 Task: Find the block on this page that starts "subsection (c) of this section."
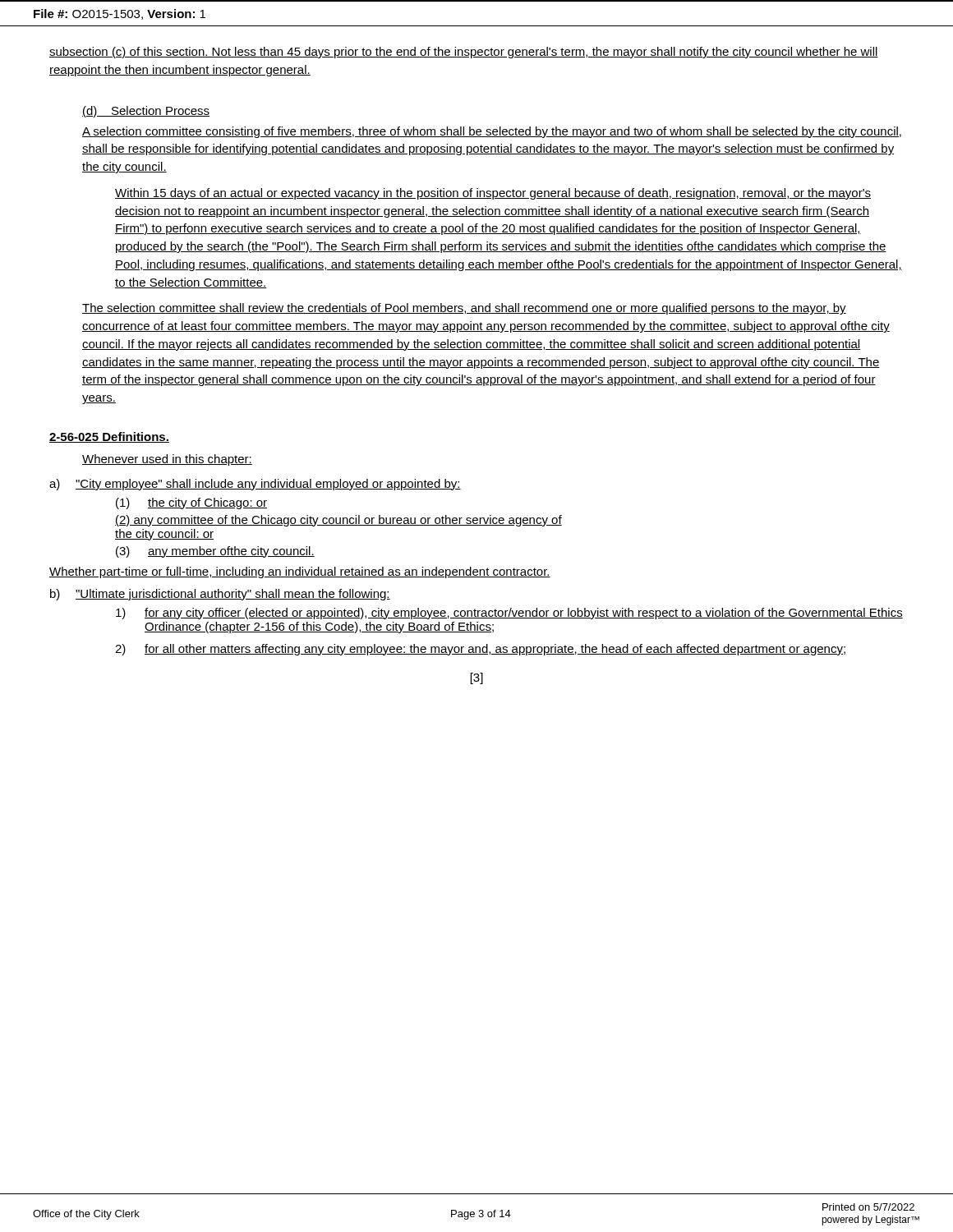(x=476, y=61)
